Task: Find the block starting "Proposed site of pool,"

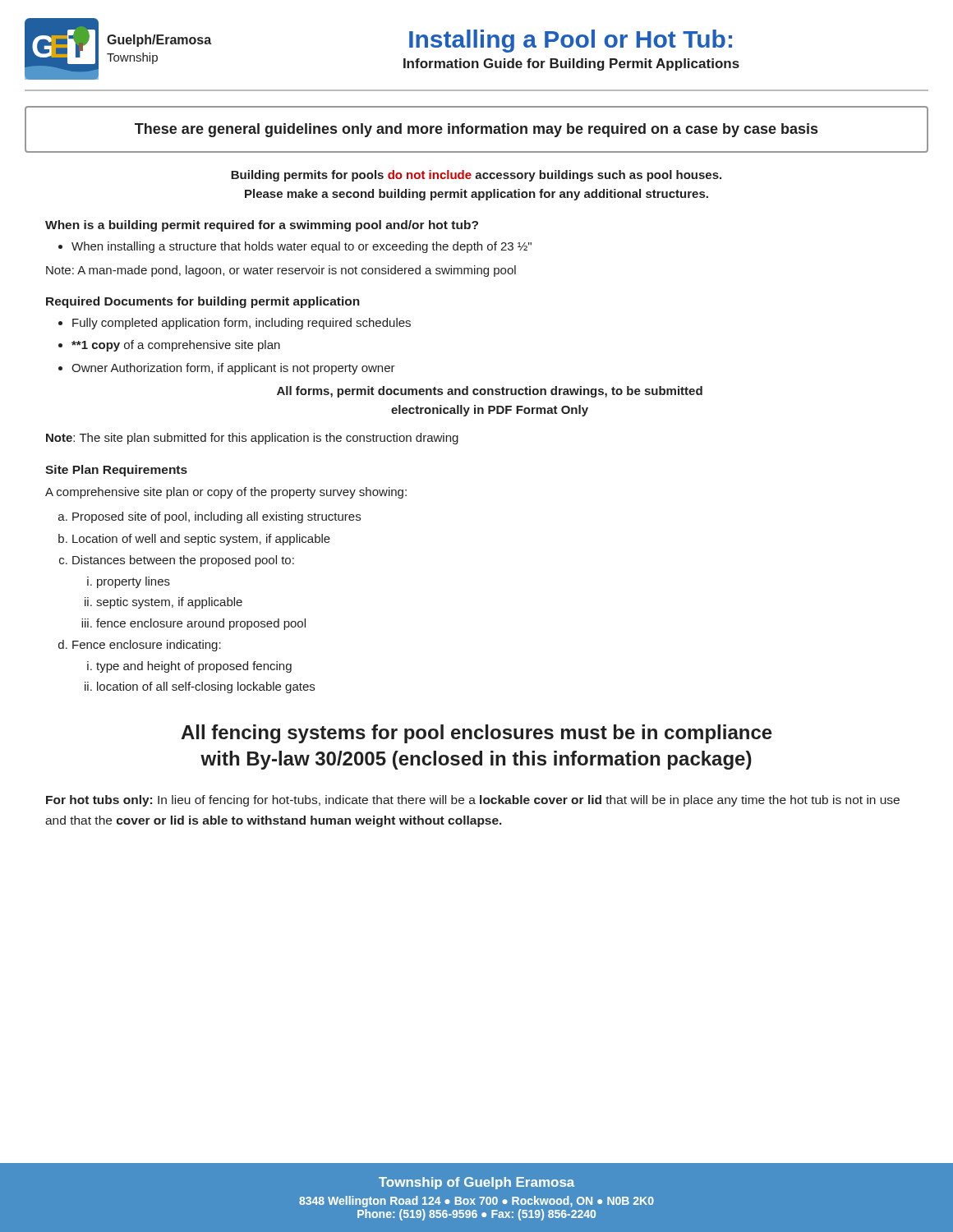Action: (x=216, y=516)
